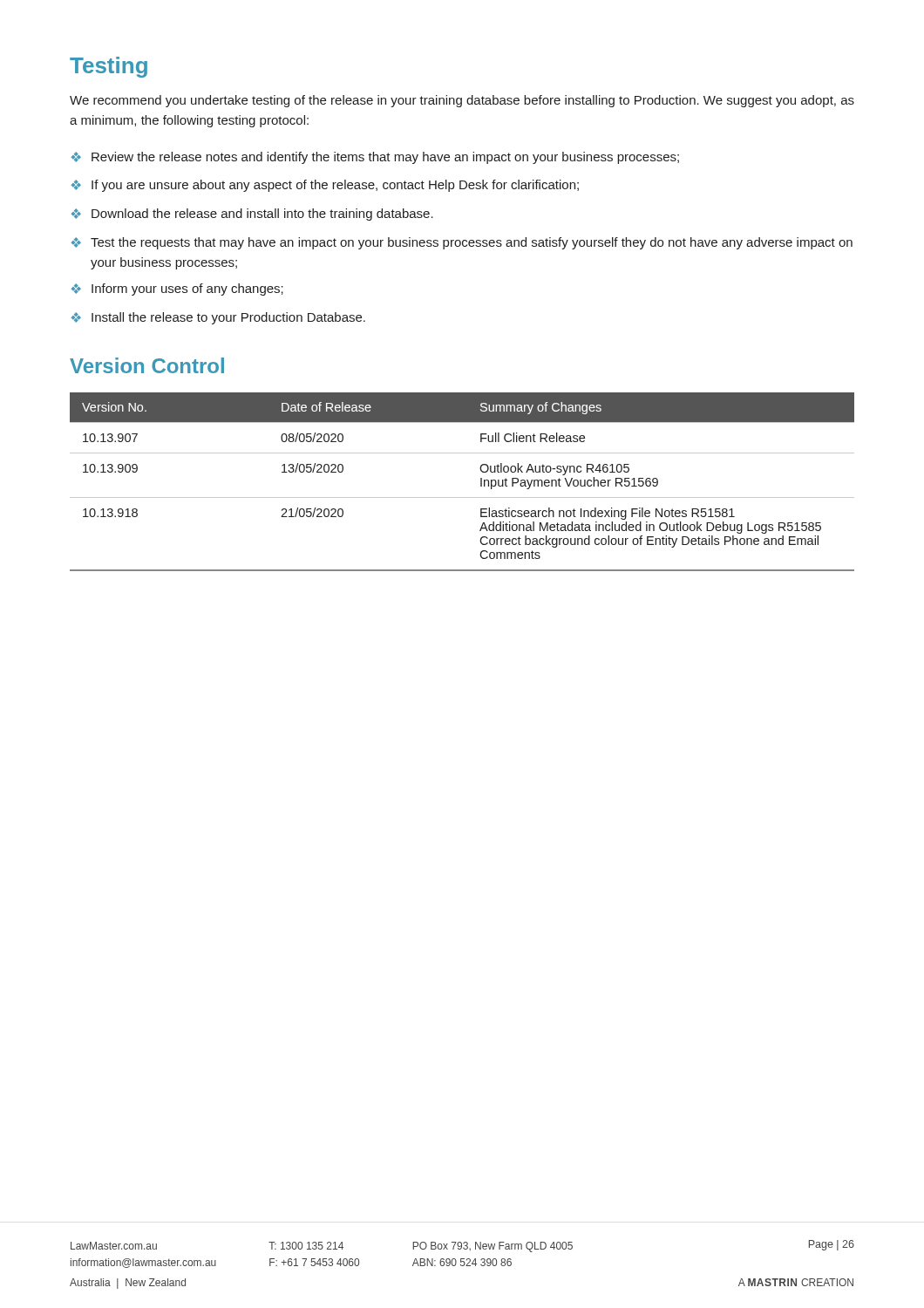Find the text starting "❖ Install the release"
Viewport: 924px width, 1308px height.
[218, 318]
